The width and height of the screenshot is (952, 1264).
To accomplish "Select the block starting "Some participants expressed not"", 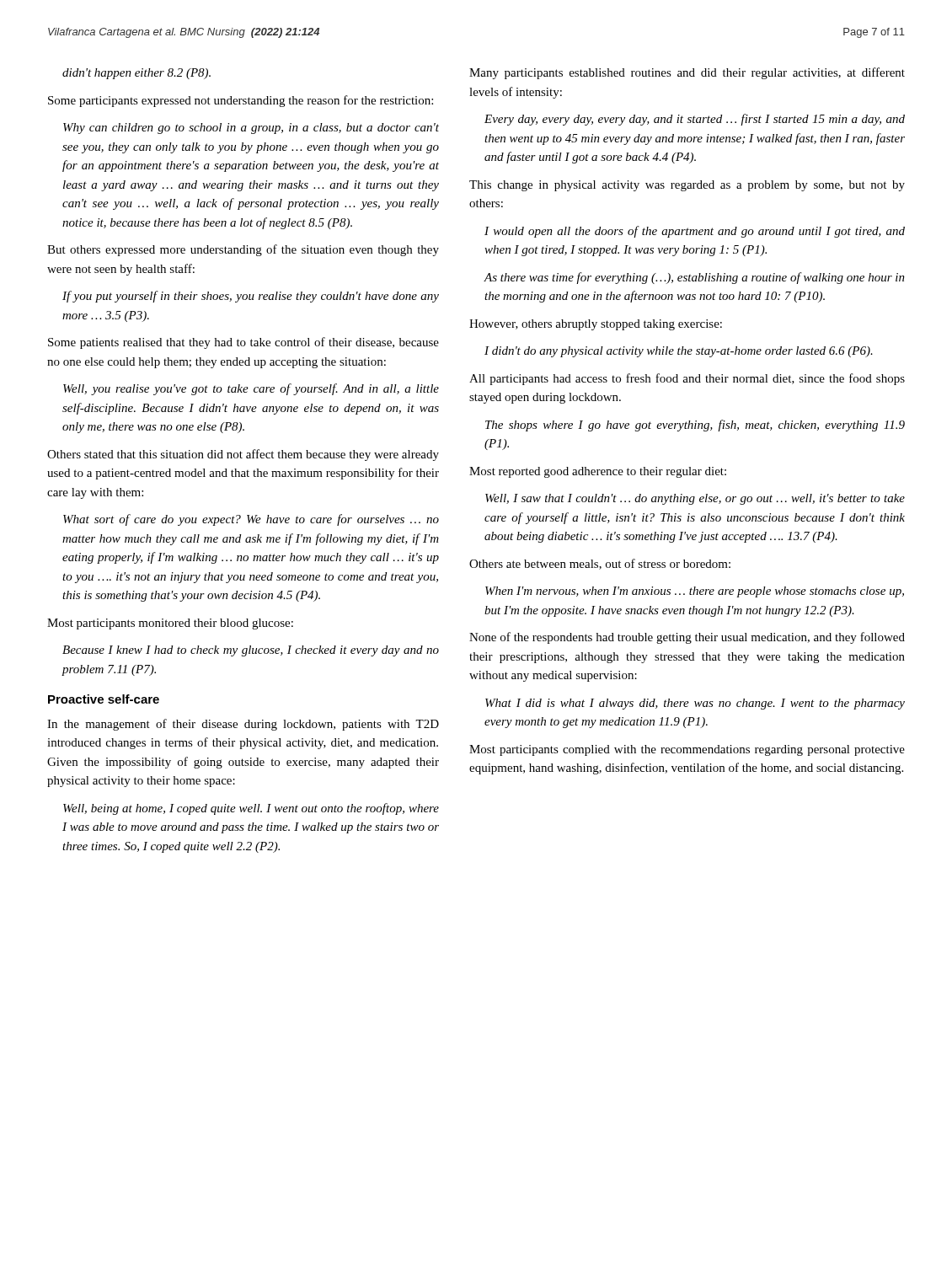I will click(x=243, y=100).
